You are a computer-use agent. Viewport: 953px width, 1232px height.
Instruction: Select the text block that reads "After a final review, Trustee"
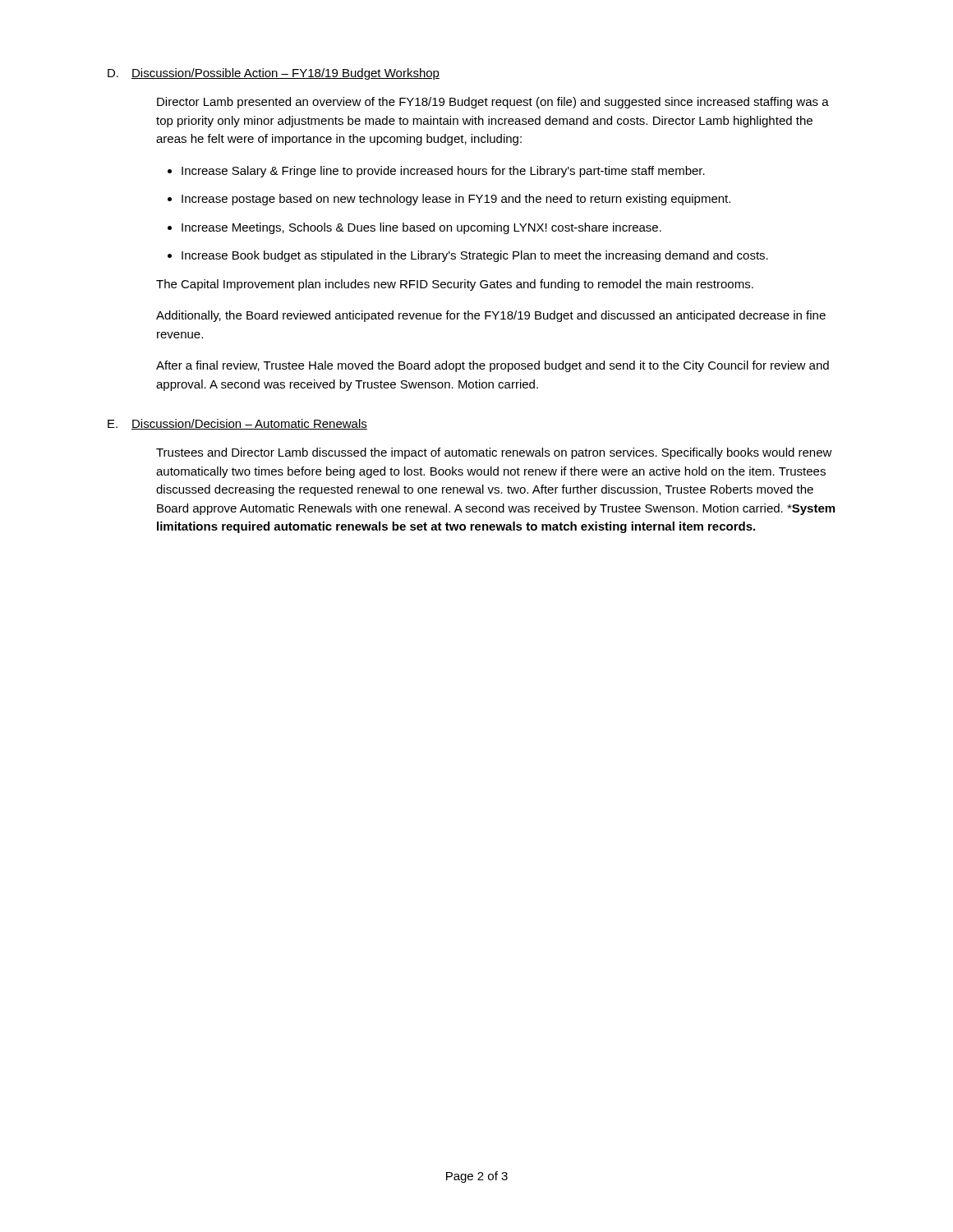tap(493, 374)
